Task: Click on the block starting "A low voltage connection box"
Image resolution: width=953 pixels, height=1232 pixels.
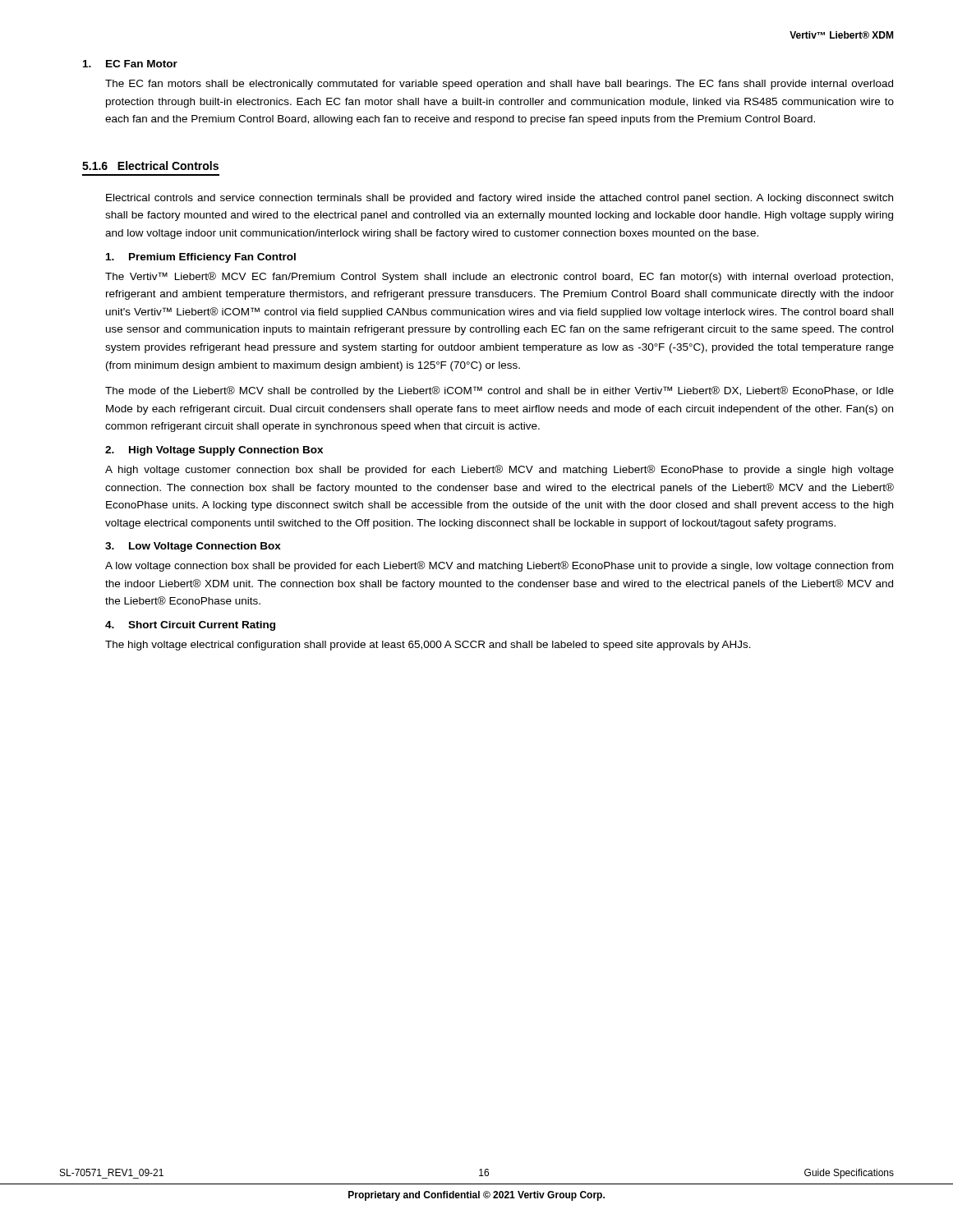Action: (499, 583)
